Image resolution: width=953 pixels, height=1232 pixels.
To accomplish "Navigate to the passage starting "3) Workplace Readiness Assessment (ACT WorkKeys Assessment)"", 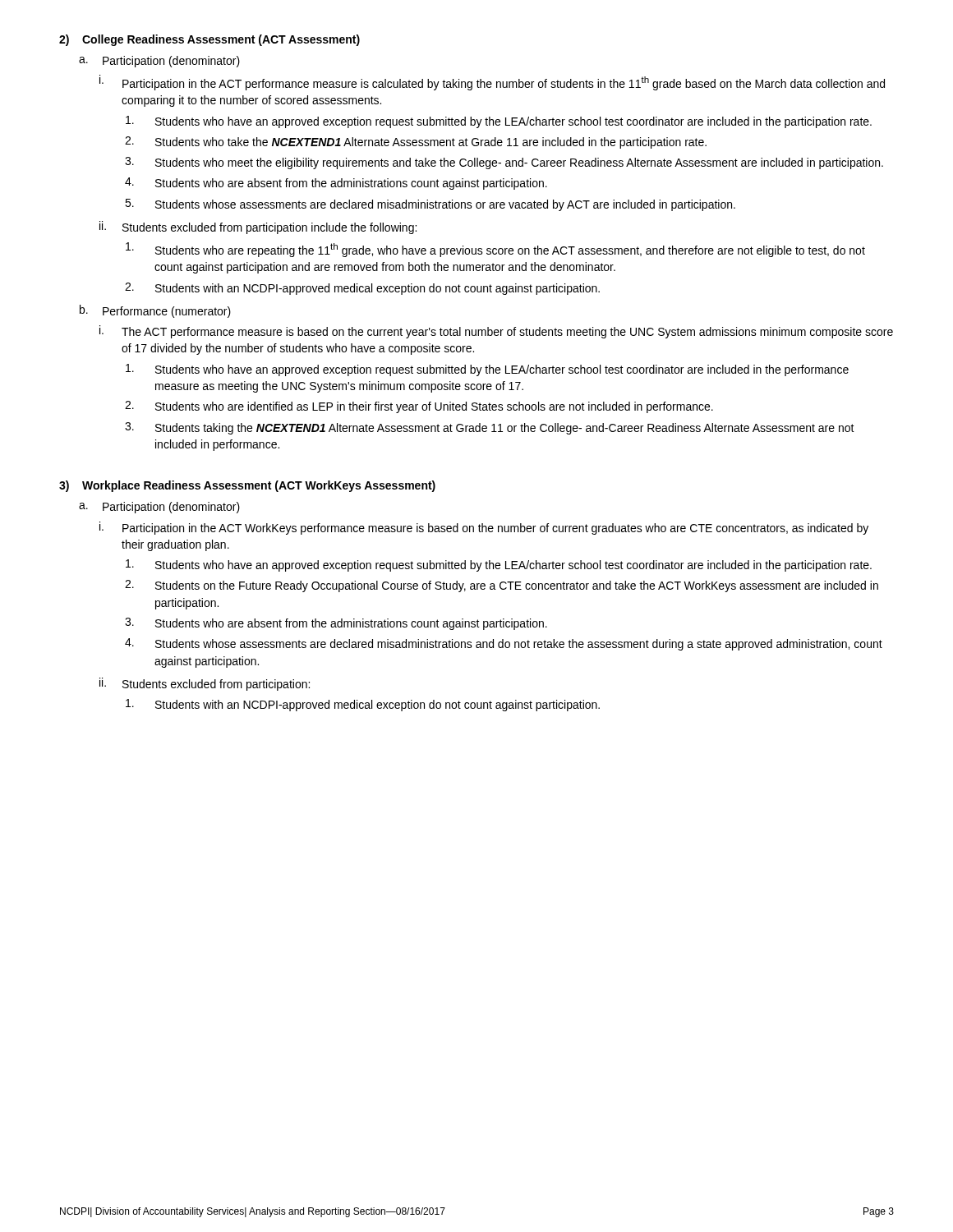I will 247,486.
